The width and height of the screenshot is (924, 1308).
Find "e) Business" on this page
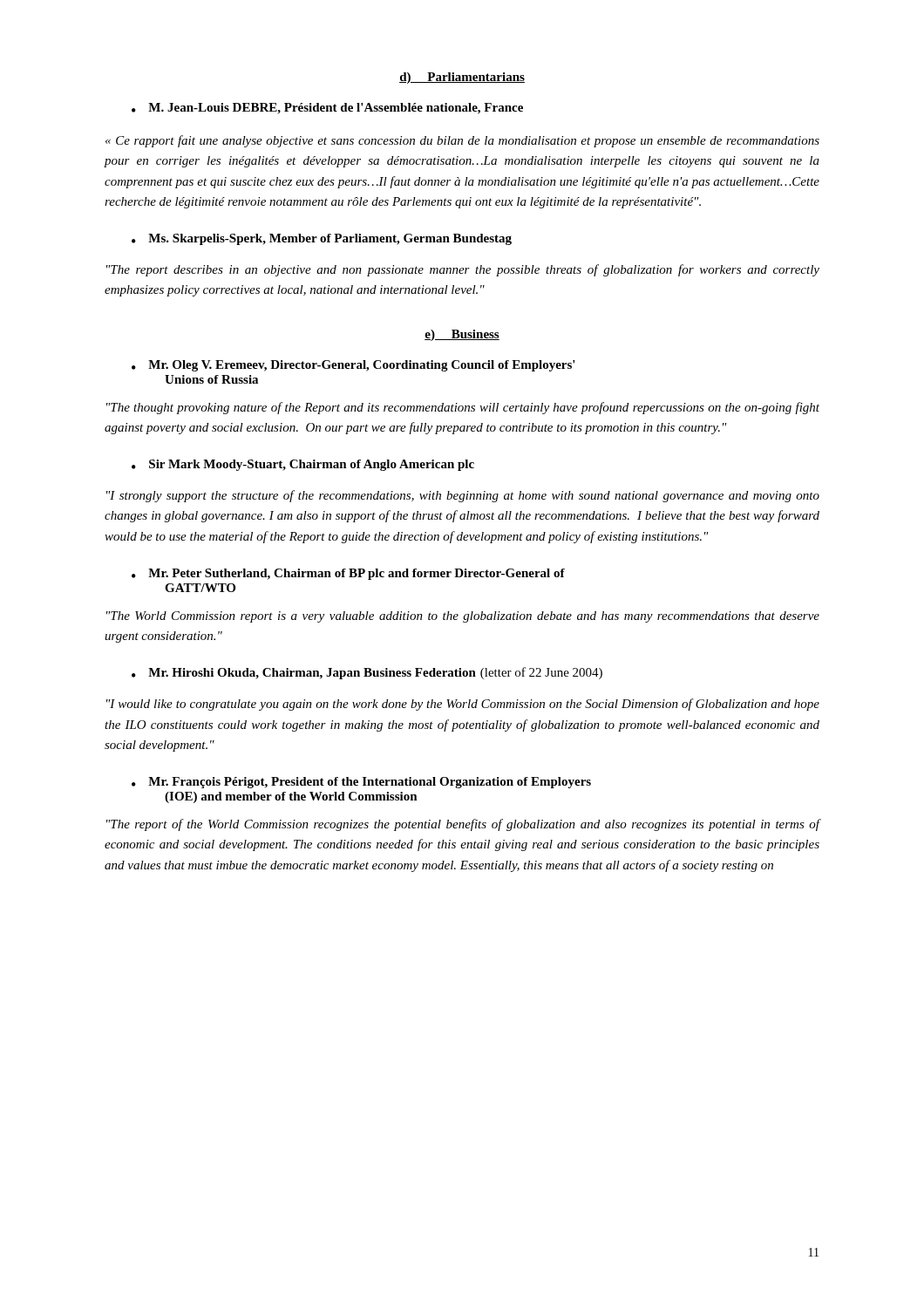click(462, 334)
